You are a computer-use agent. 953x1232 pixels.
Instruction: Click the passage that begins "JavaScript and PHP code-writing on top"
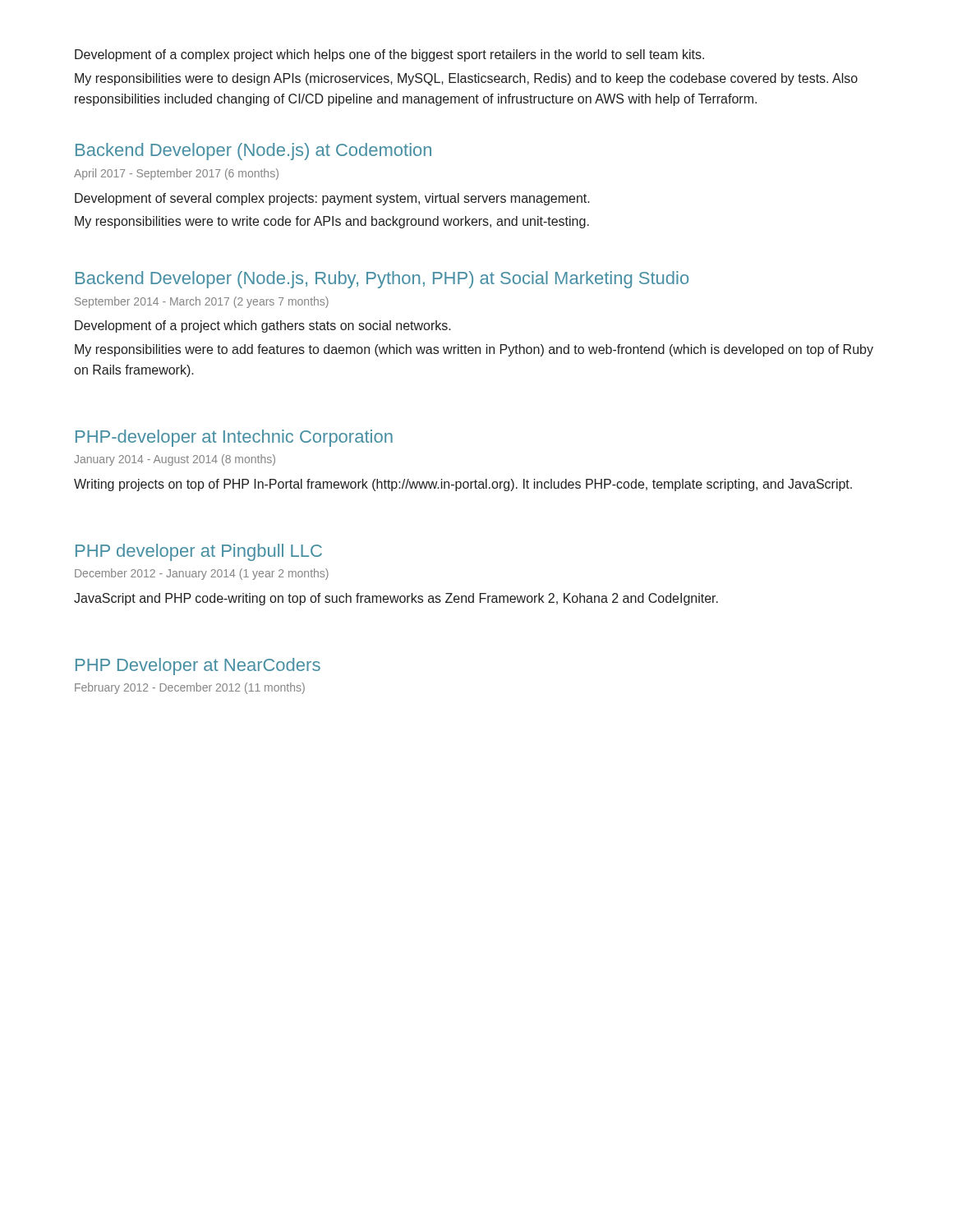396,598
